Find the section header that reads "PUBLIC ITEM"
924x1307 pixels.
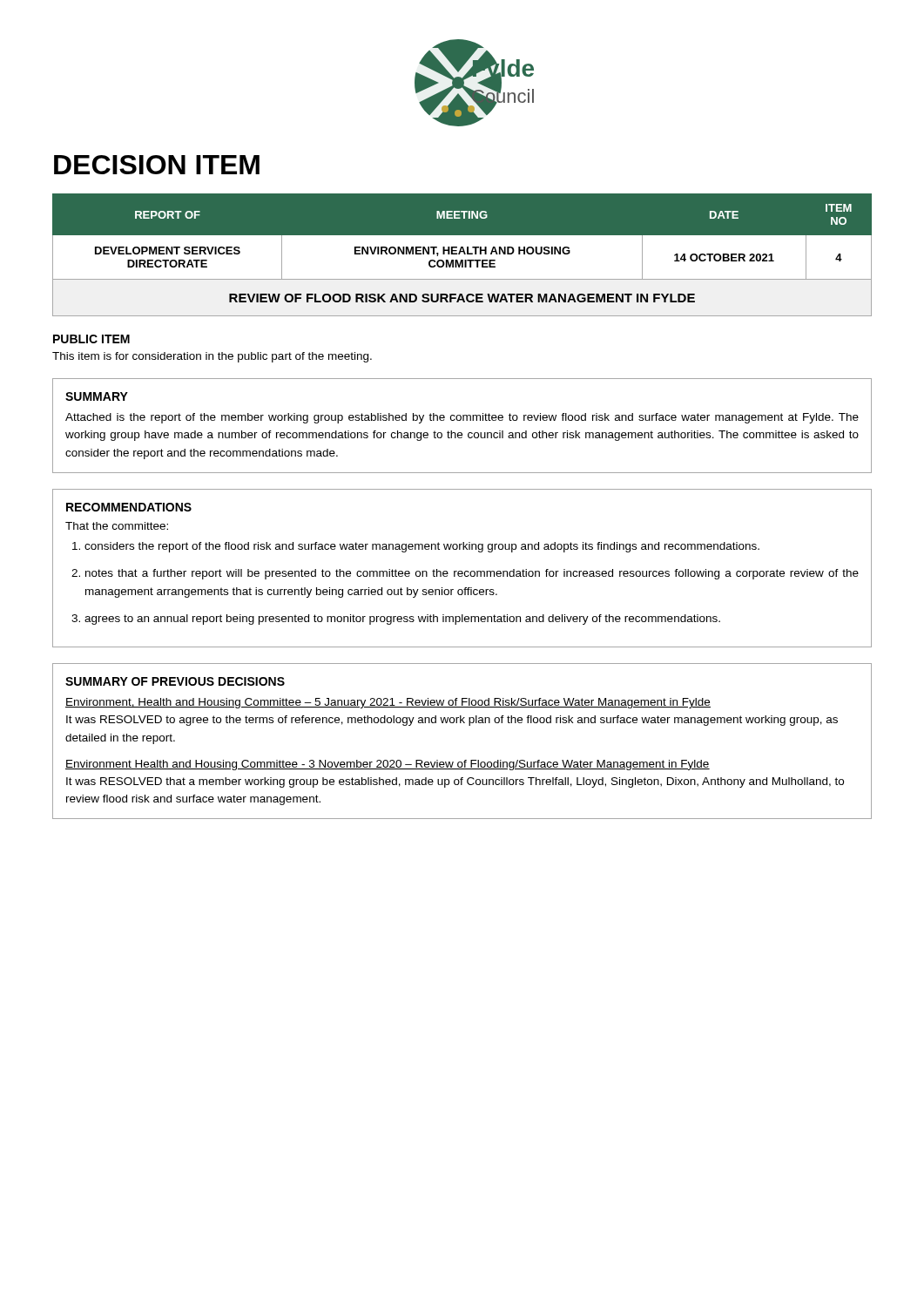[x=91, y=339]
